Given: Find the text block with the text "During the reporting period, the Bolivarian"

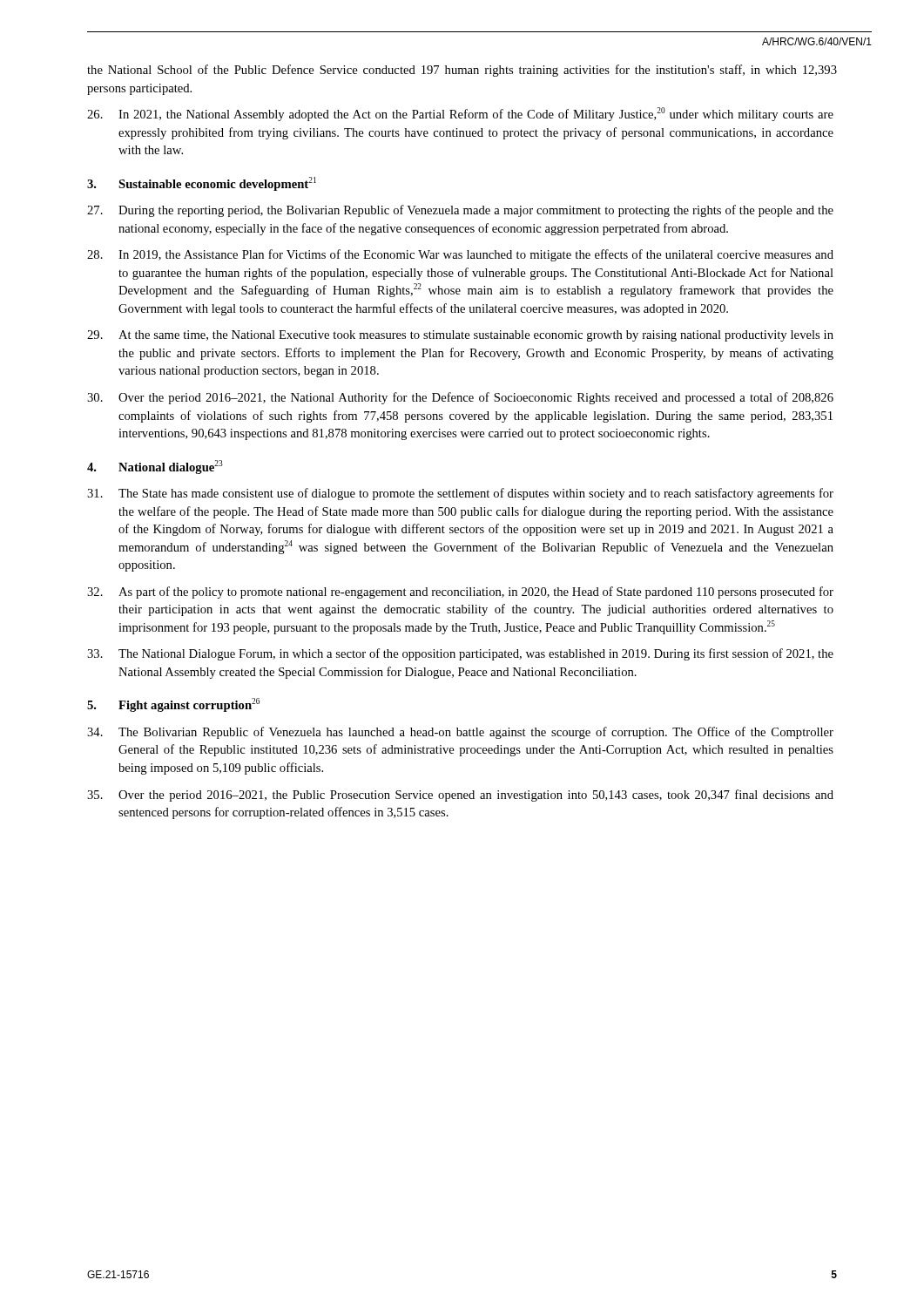Looking at the screenshot, I should click(462, 219).
